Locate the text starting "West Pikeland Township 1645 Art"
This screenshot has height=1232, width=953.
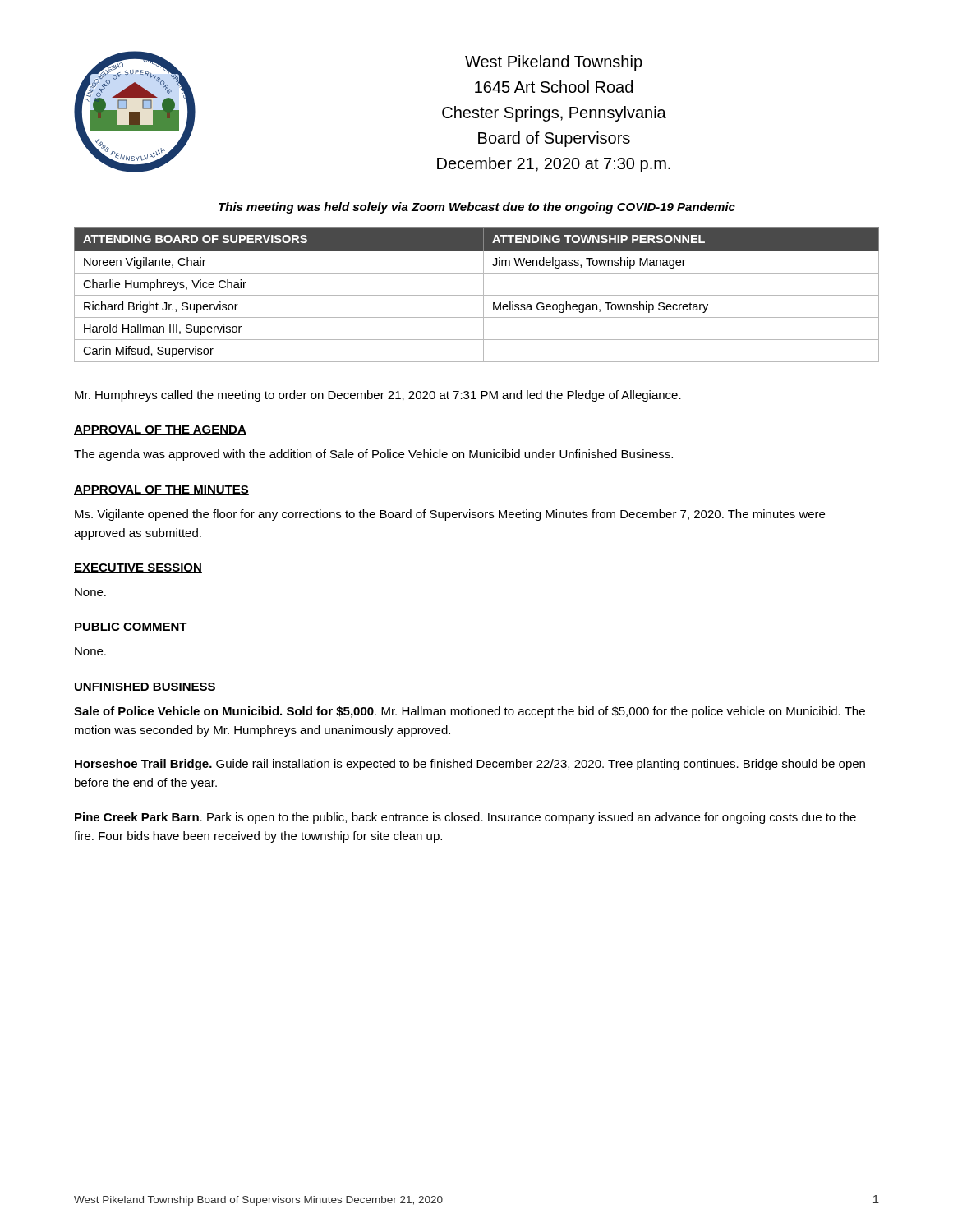pos(554,113)
